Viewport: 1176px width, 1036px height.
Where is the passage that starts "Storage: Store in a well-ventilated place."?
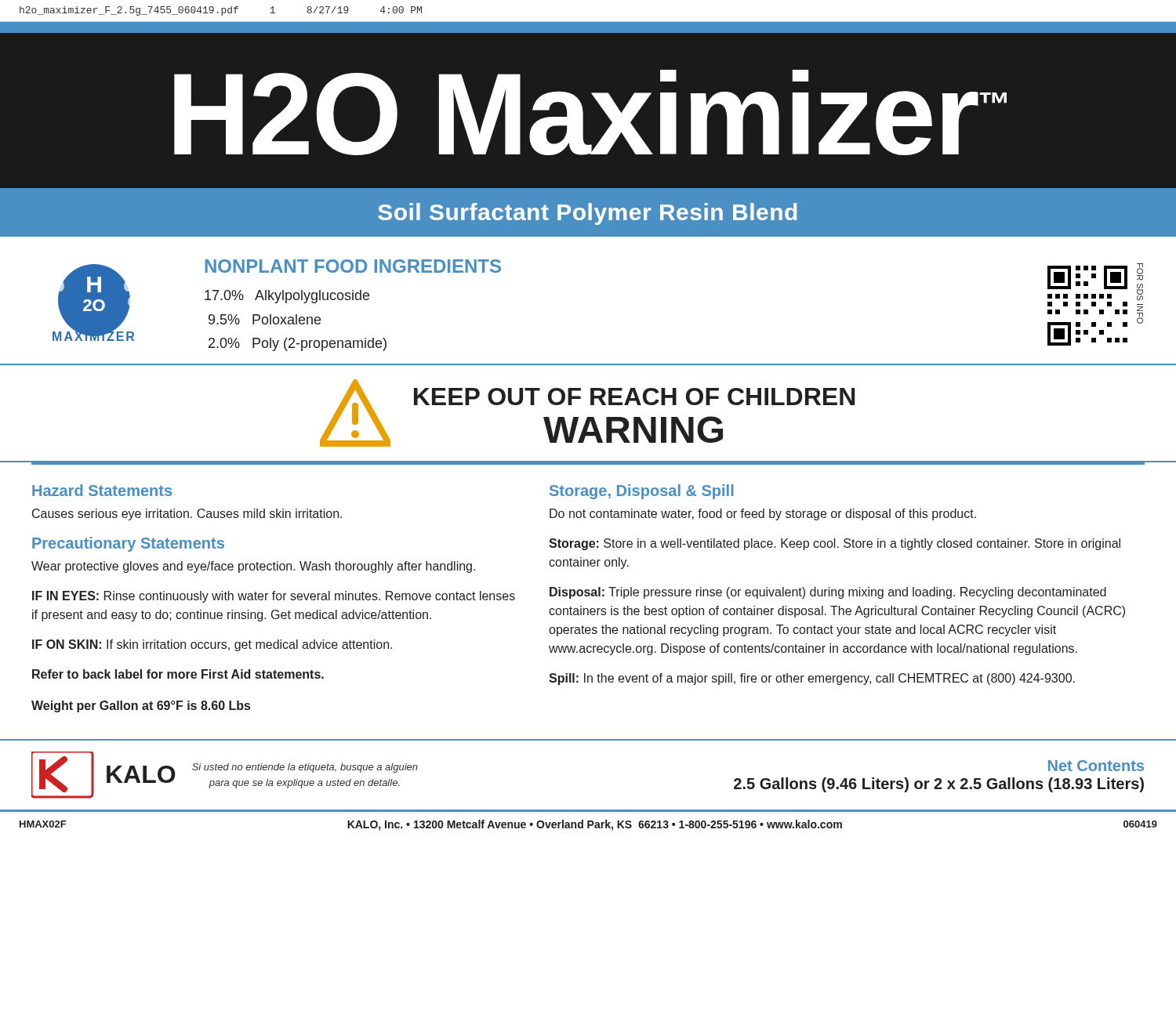pos(835,553)
